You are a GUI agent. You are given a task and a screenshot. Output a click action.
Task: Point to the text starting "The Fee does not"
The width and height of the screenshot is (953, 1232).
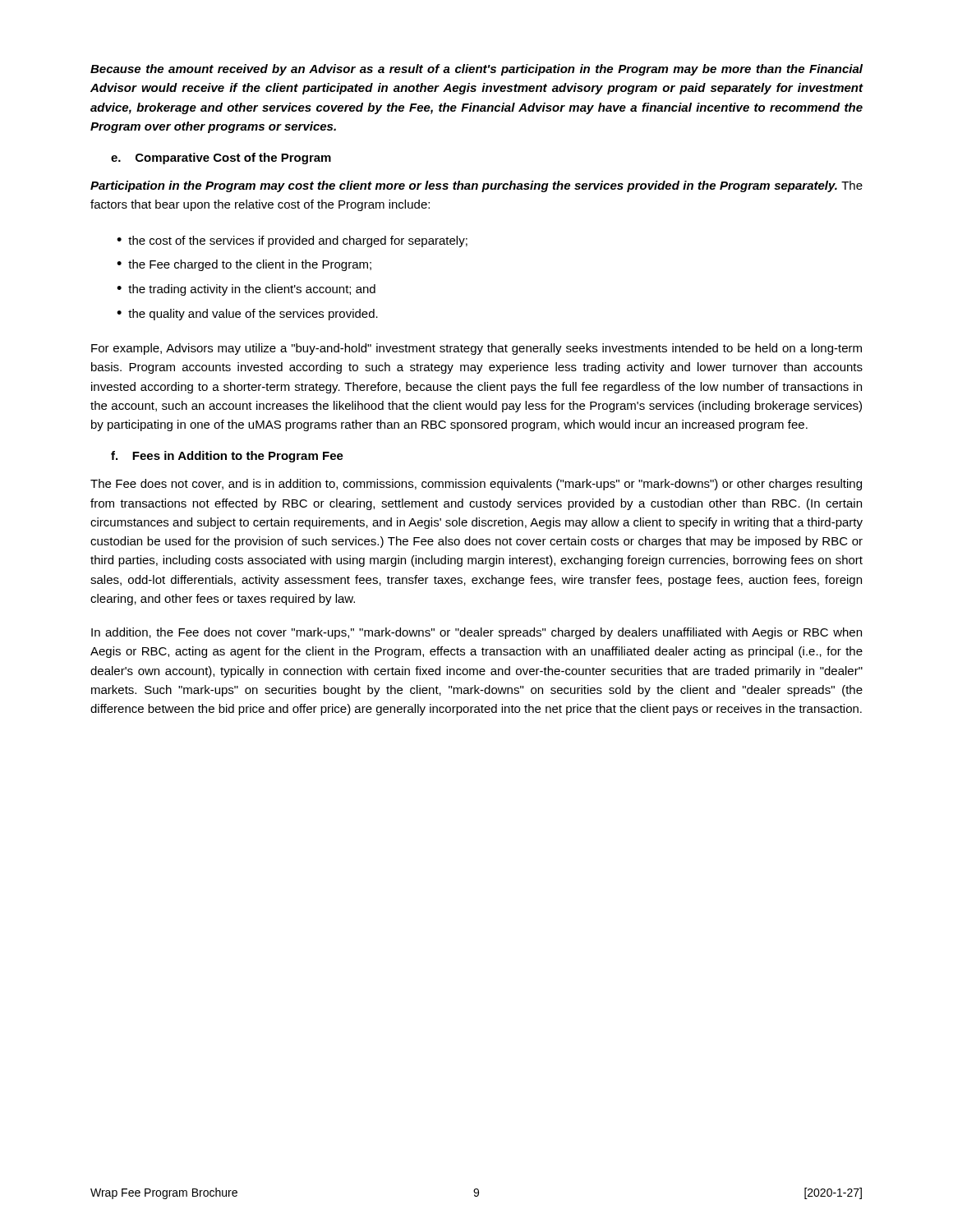tap(476, 541)
